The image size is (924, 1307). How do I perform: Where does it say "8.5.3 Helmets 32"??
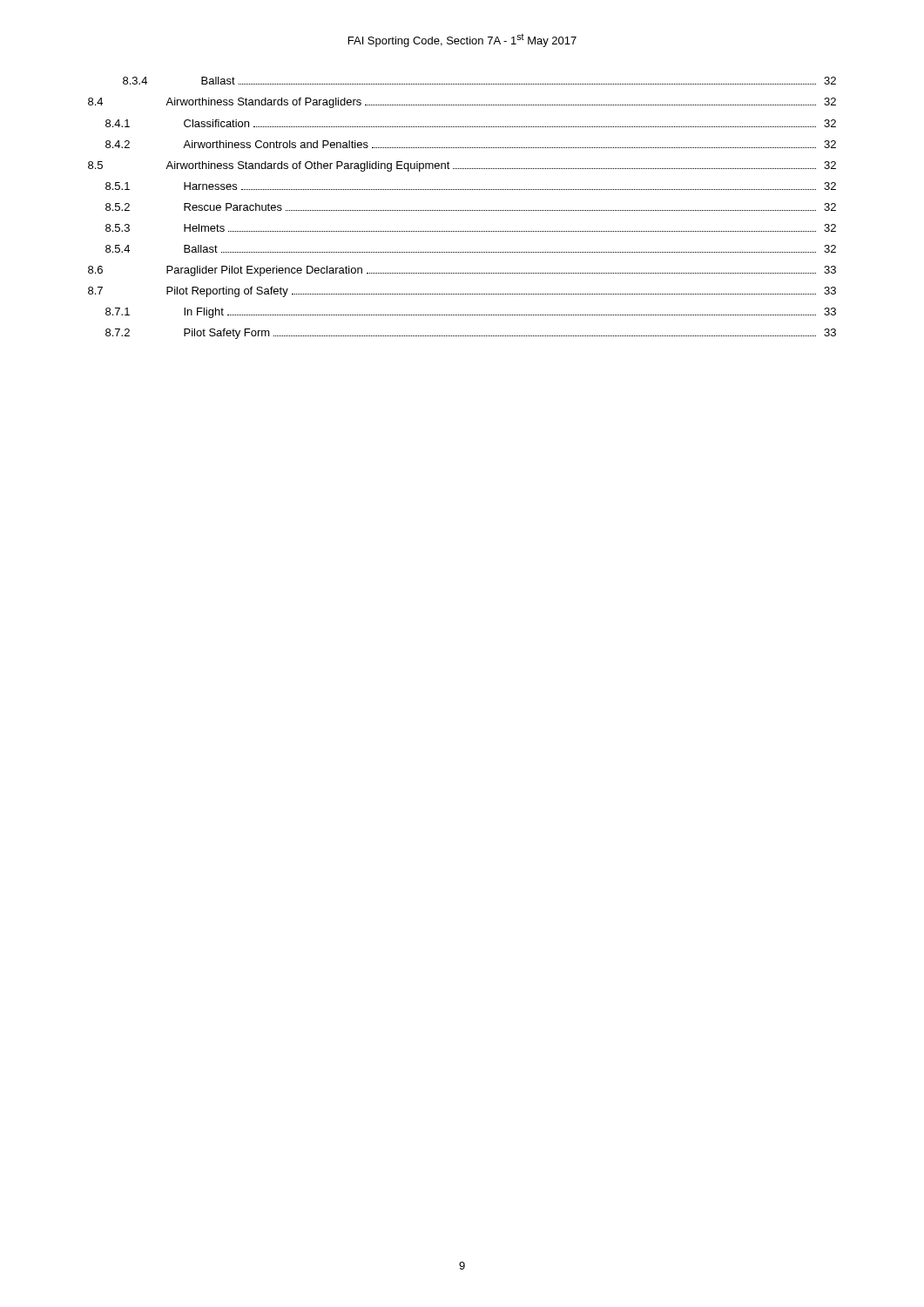[462, 228]
